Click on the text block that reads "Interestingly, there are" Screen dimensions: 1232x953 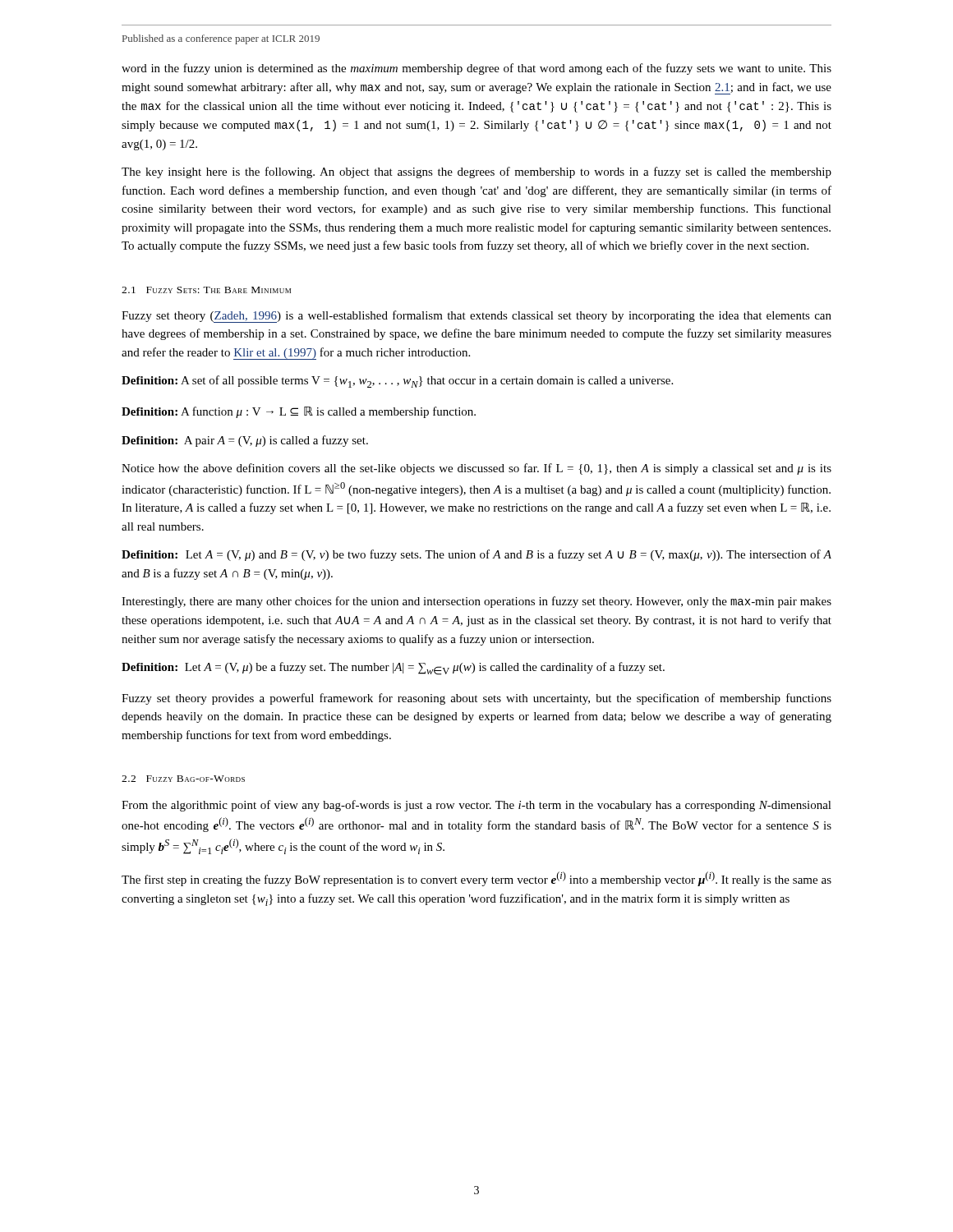(476, 620)
